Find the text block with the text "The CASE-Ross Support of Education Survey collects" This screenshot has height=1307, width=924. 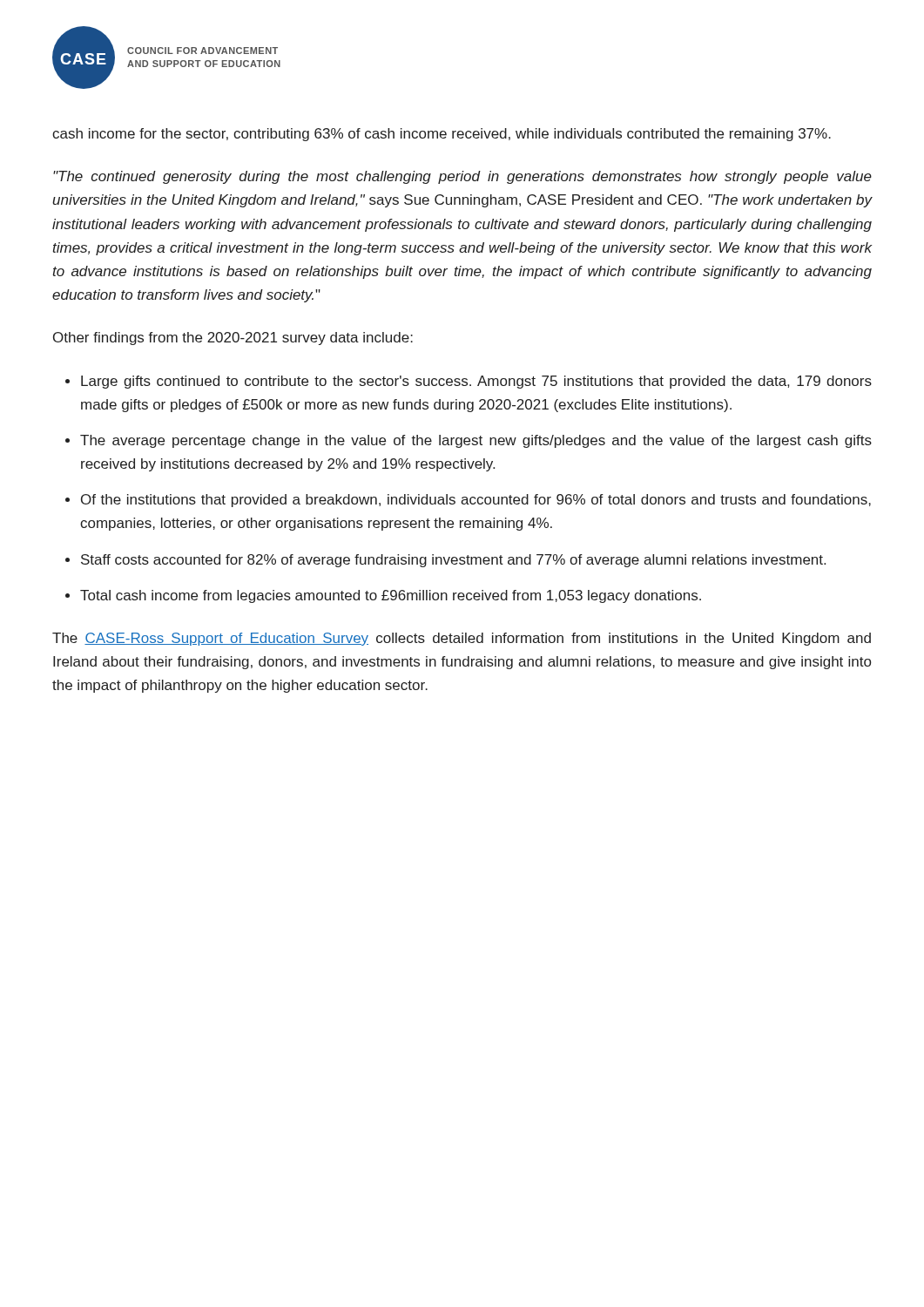tap(462, 662)
